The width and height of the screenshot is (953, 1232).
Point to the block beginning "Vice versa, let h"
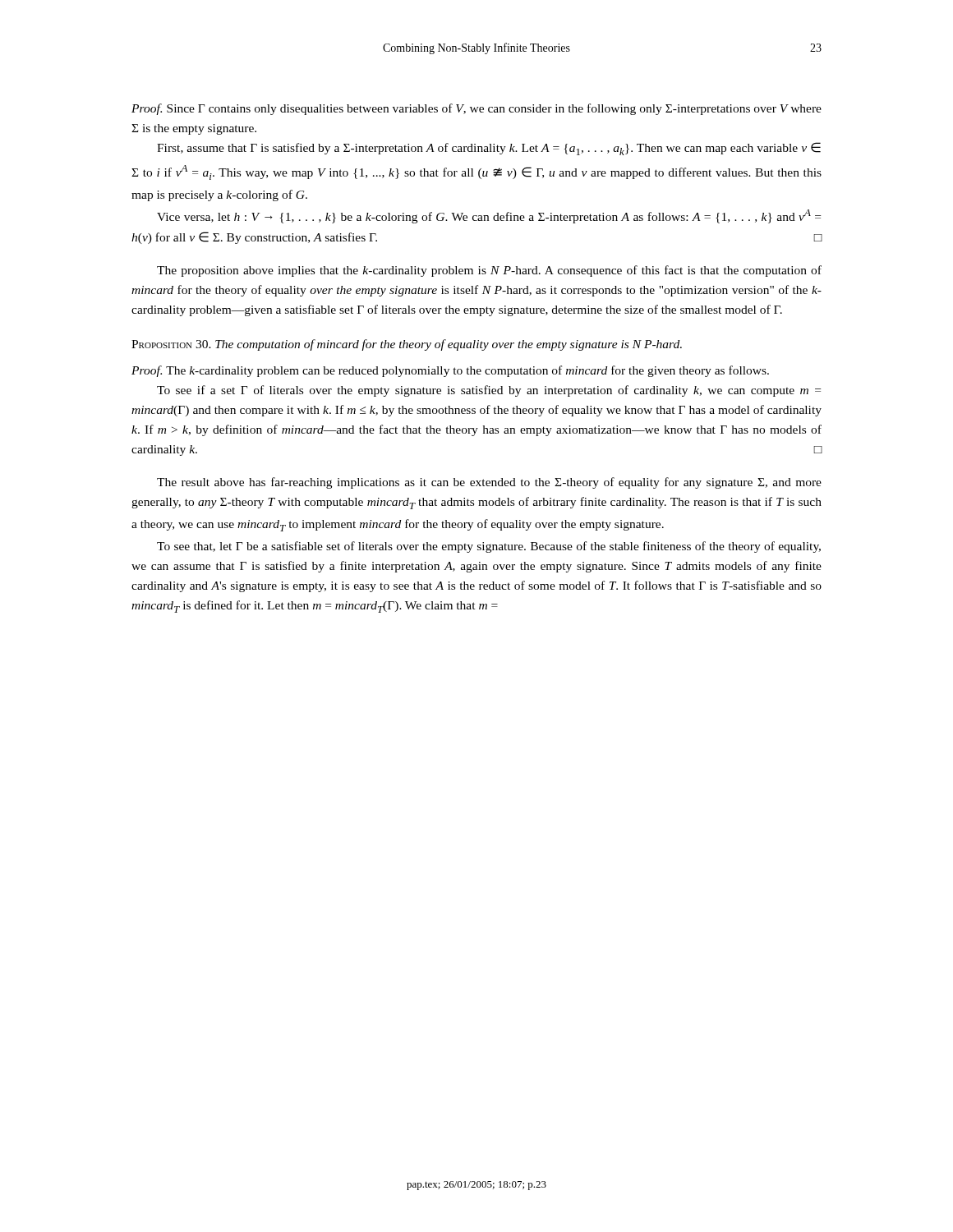click(476, 226)
